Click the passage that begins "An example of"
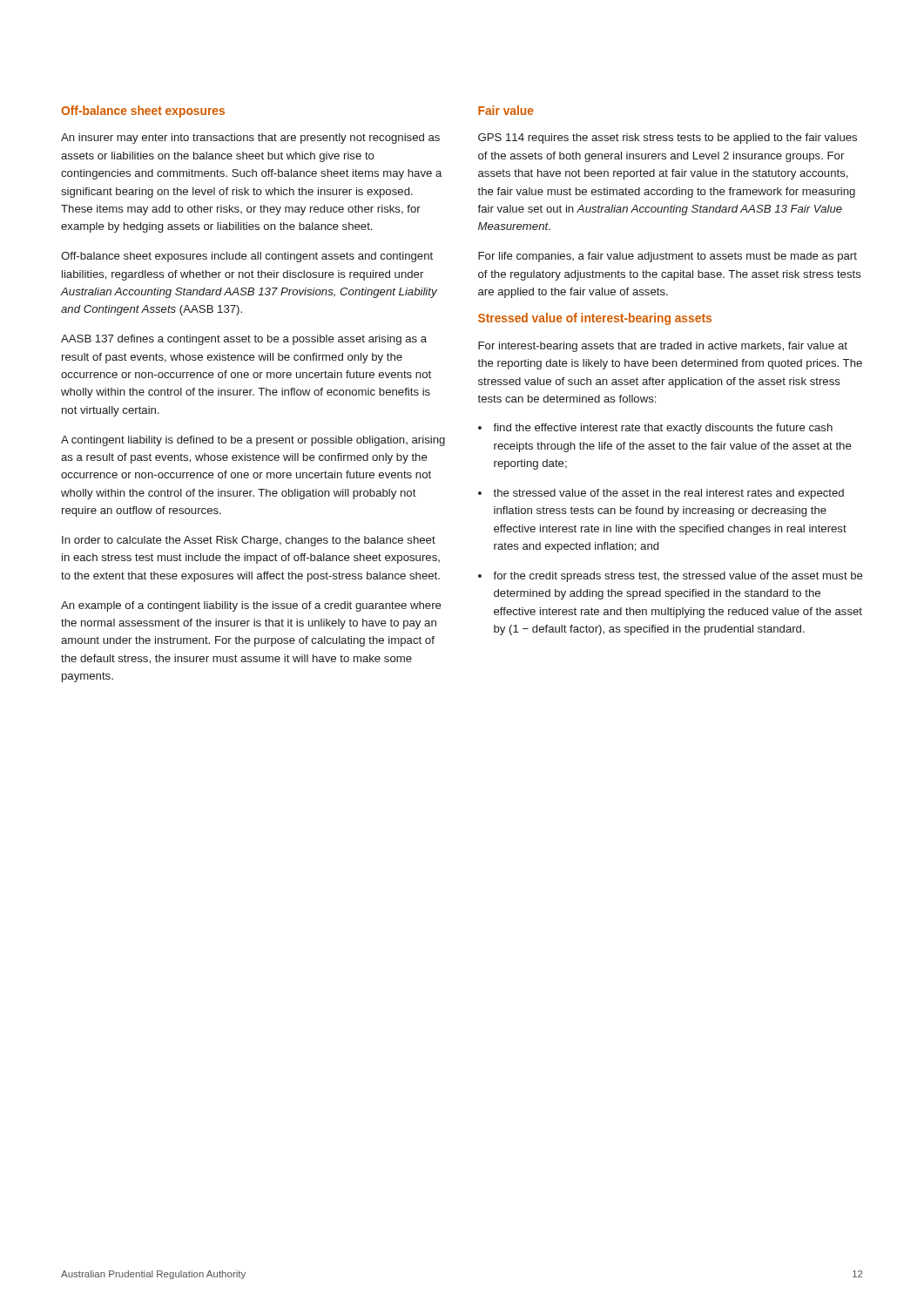Image resolution: width=924 pixels, height=1307 pixels. [254, 641]
